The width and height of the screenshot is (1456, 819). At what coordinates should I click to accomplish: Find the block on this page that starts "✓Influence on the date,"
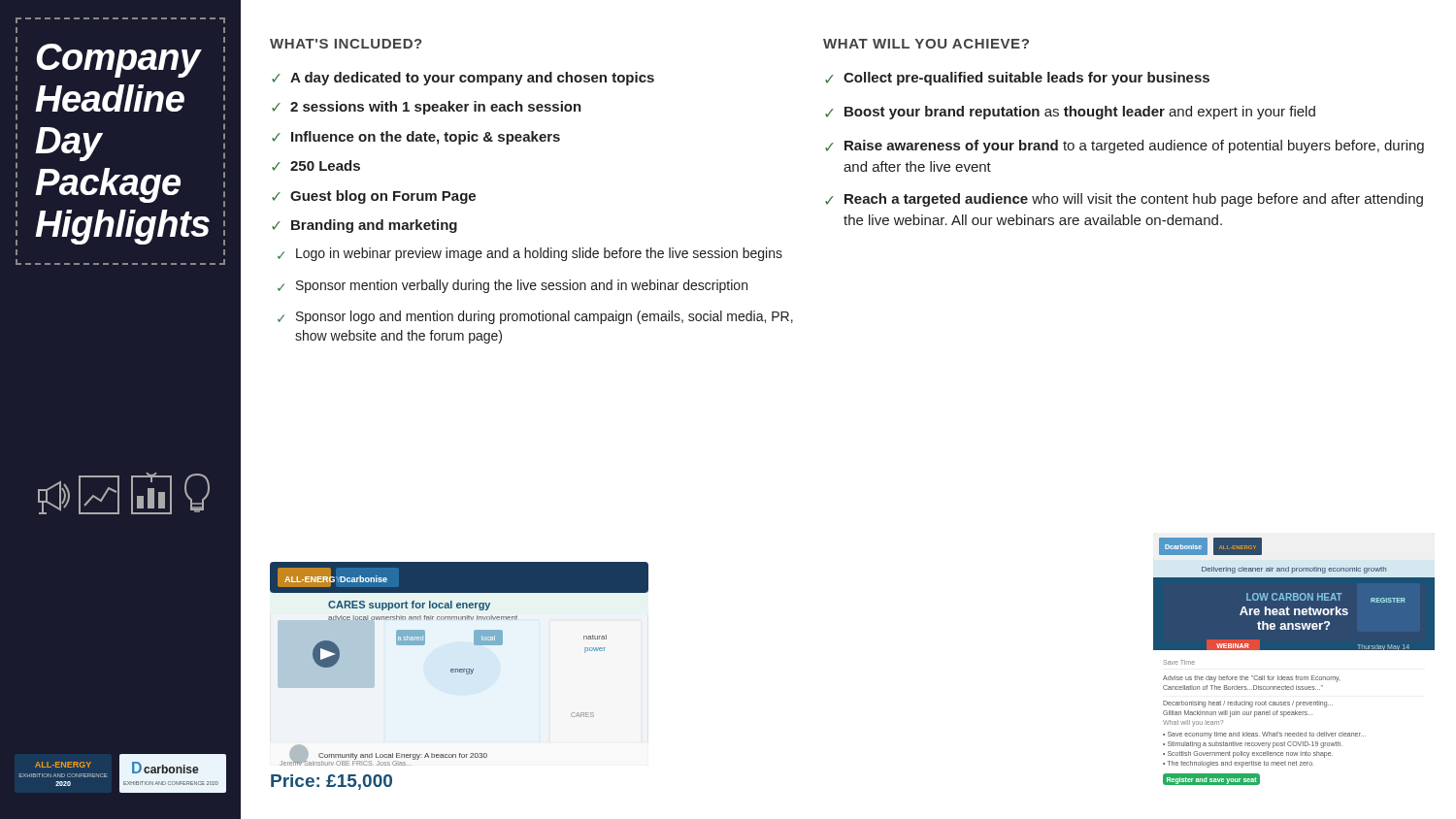tap(537, 137)
